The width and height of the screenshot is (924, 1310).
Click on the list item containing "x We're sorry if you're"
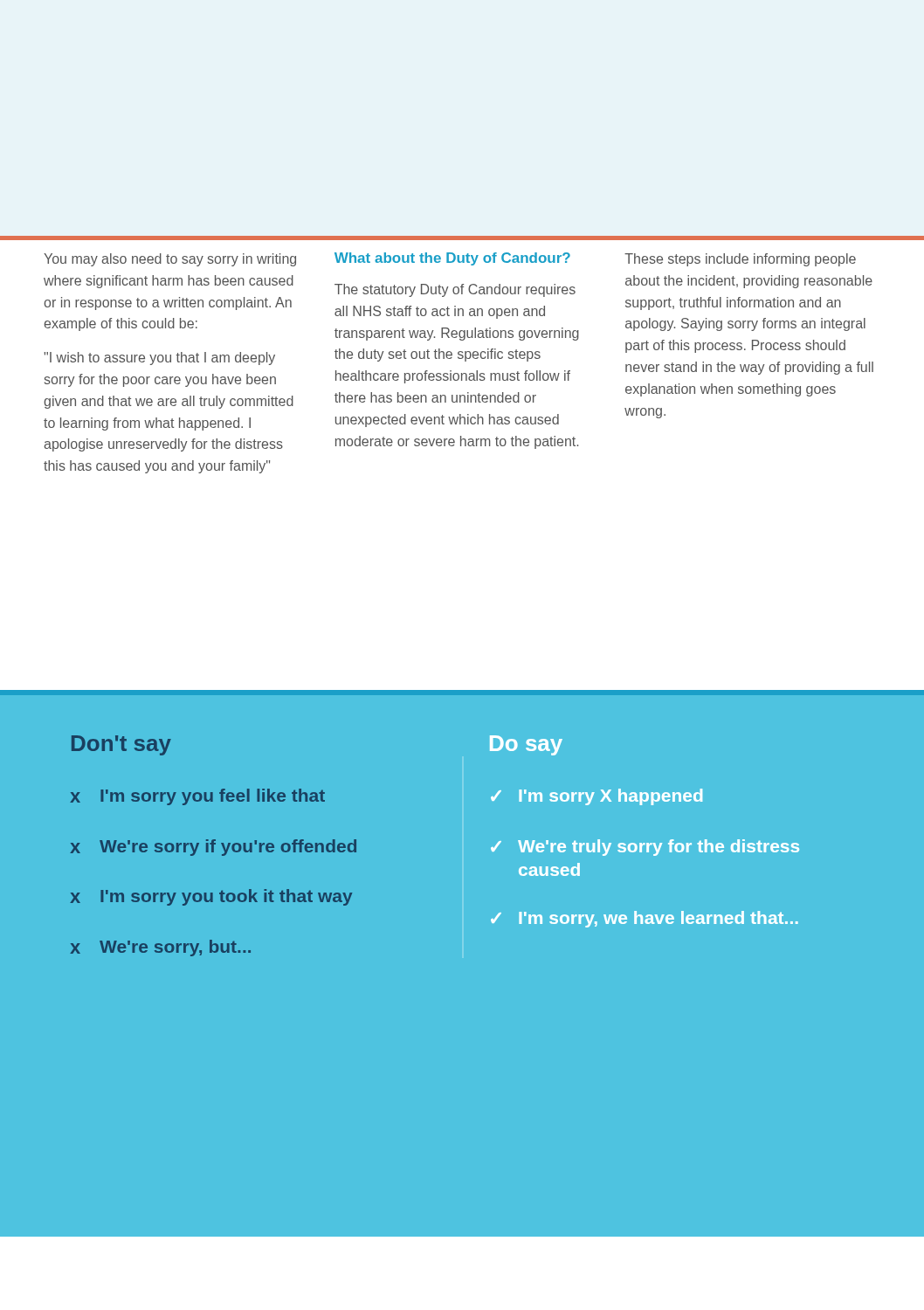click(x=214, y=847)
